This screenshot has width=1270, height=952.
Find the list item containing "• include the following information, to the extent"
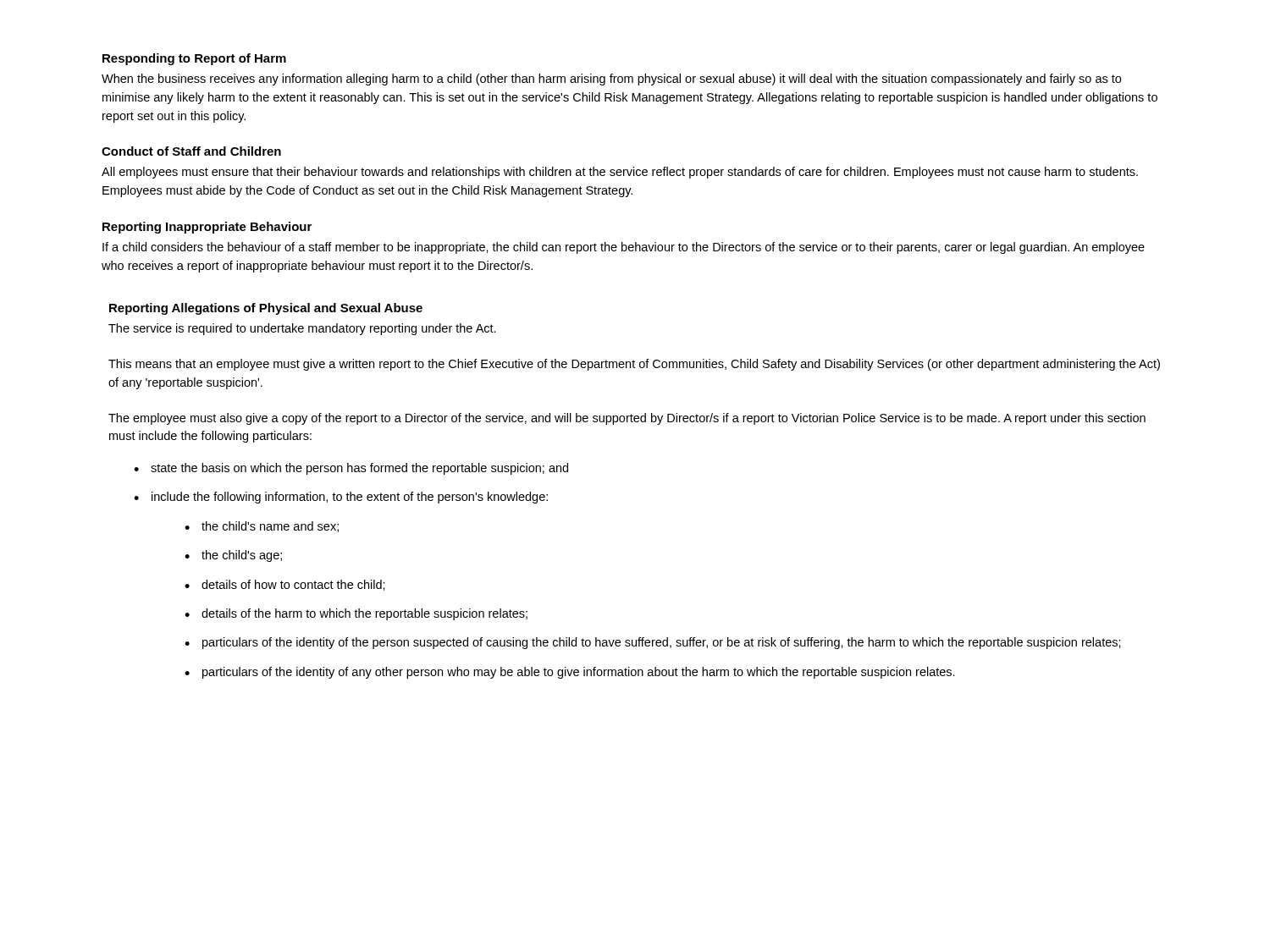(341, 499)
